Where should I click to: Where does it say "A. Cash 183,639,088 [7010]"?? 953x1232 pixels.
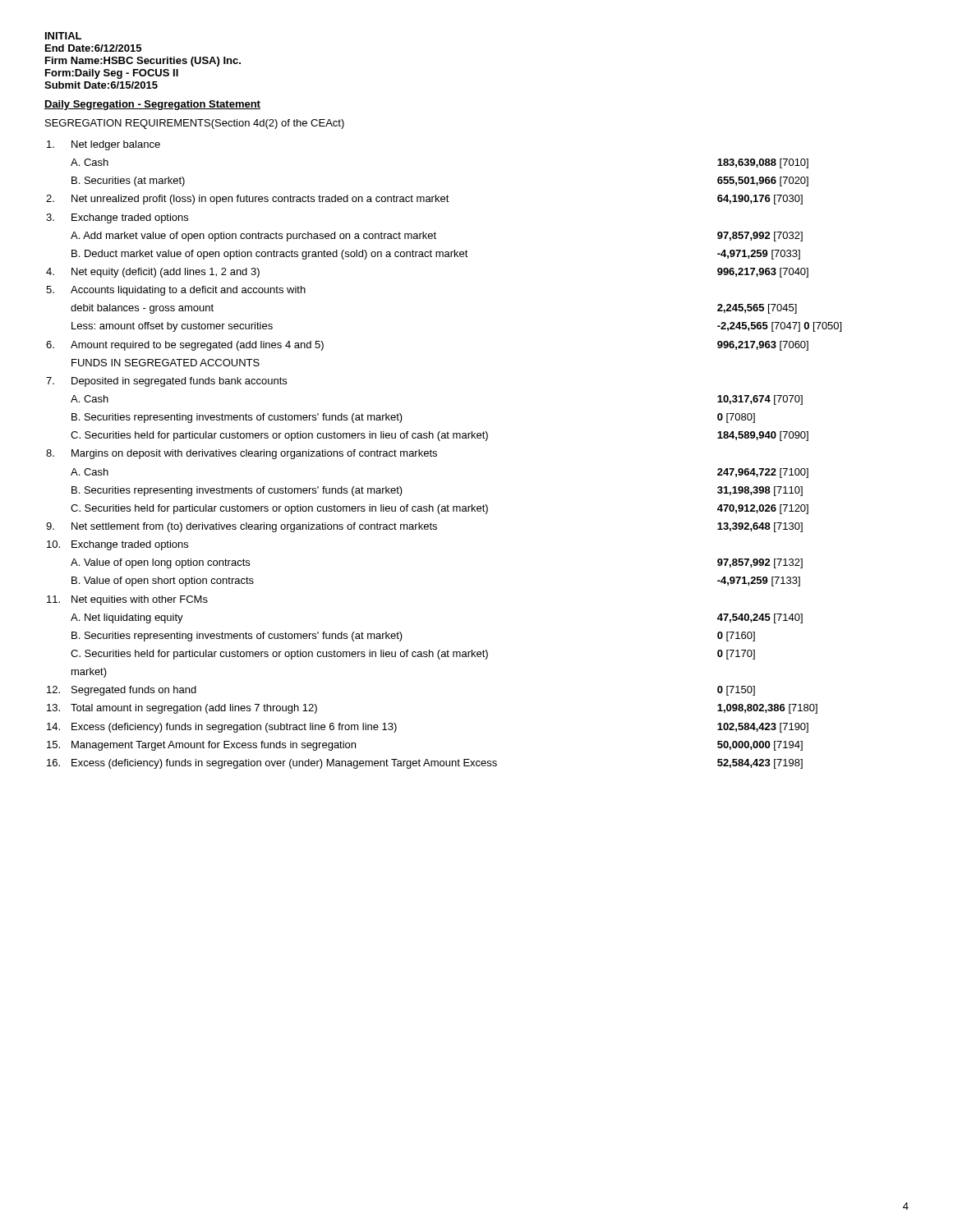[87, 165]
